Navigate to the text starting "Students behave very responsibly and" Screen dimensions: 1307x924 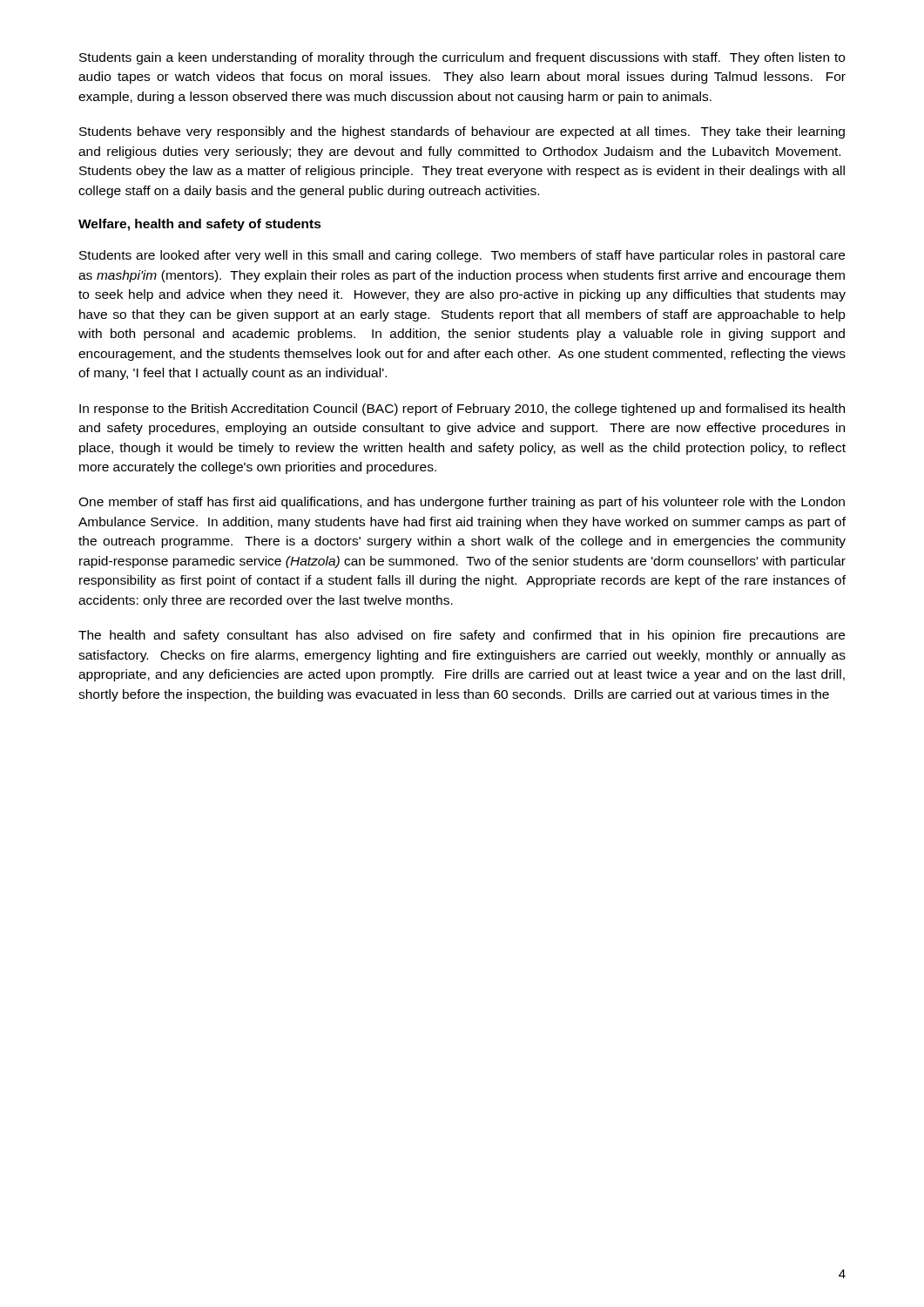[x=462, y=161]
